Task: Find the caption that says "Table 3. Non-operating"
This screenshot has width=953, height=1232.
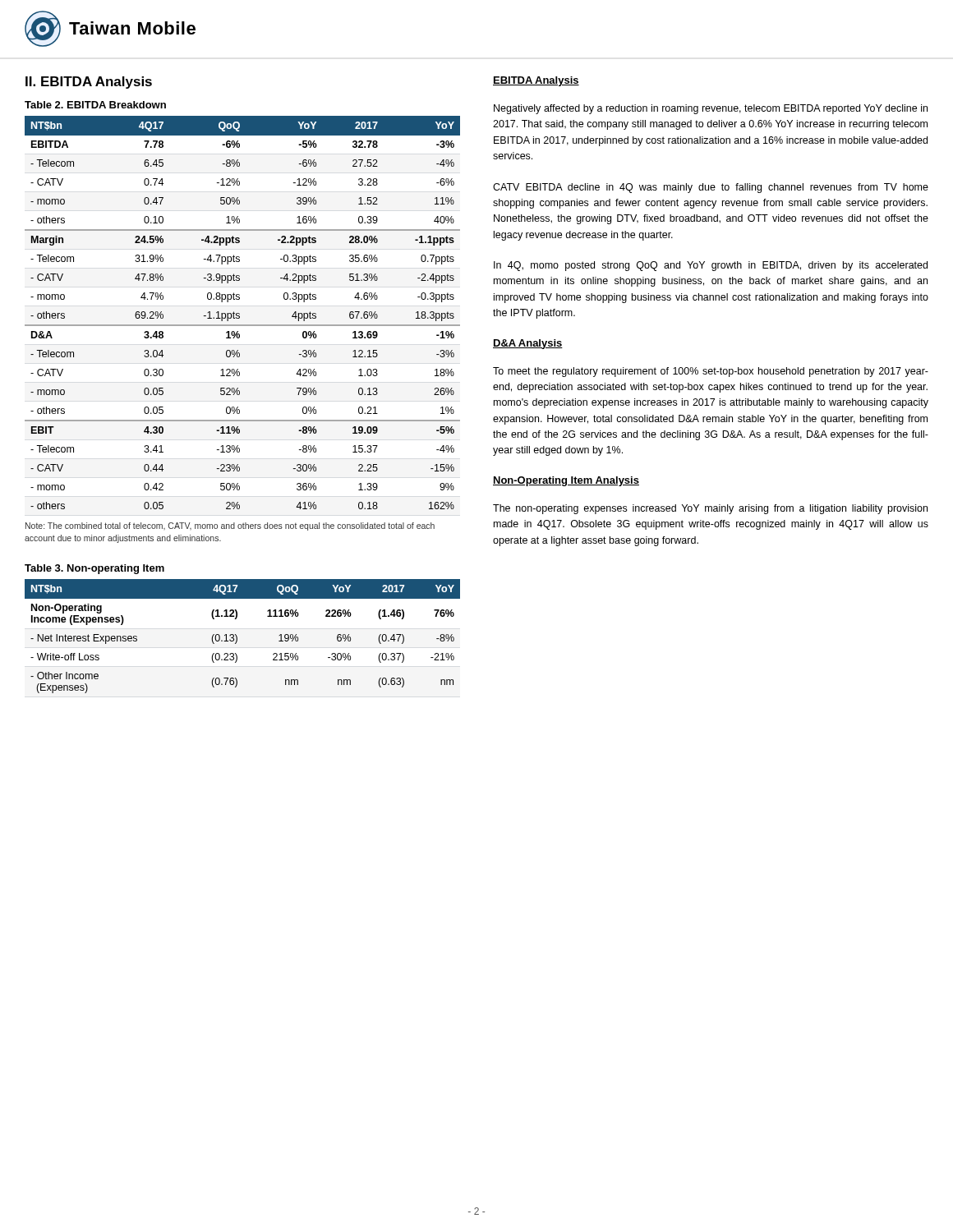Action: (x=95, y=568)
